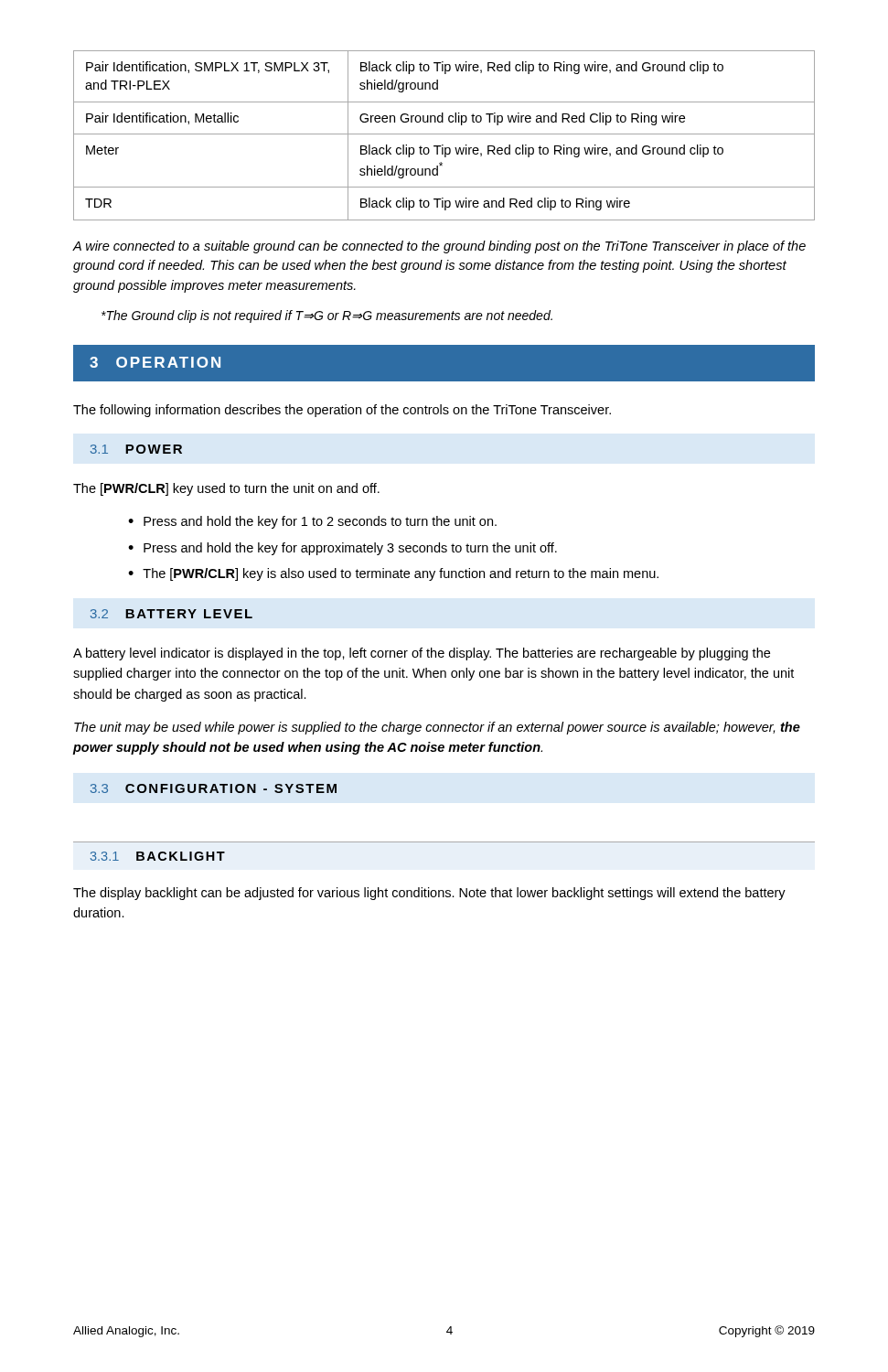Image resolution: width=888 pixels, height=1372 pixels.
Task: Select the text block that reads "The unit may be used while power"
Action: pos(437,737)
